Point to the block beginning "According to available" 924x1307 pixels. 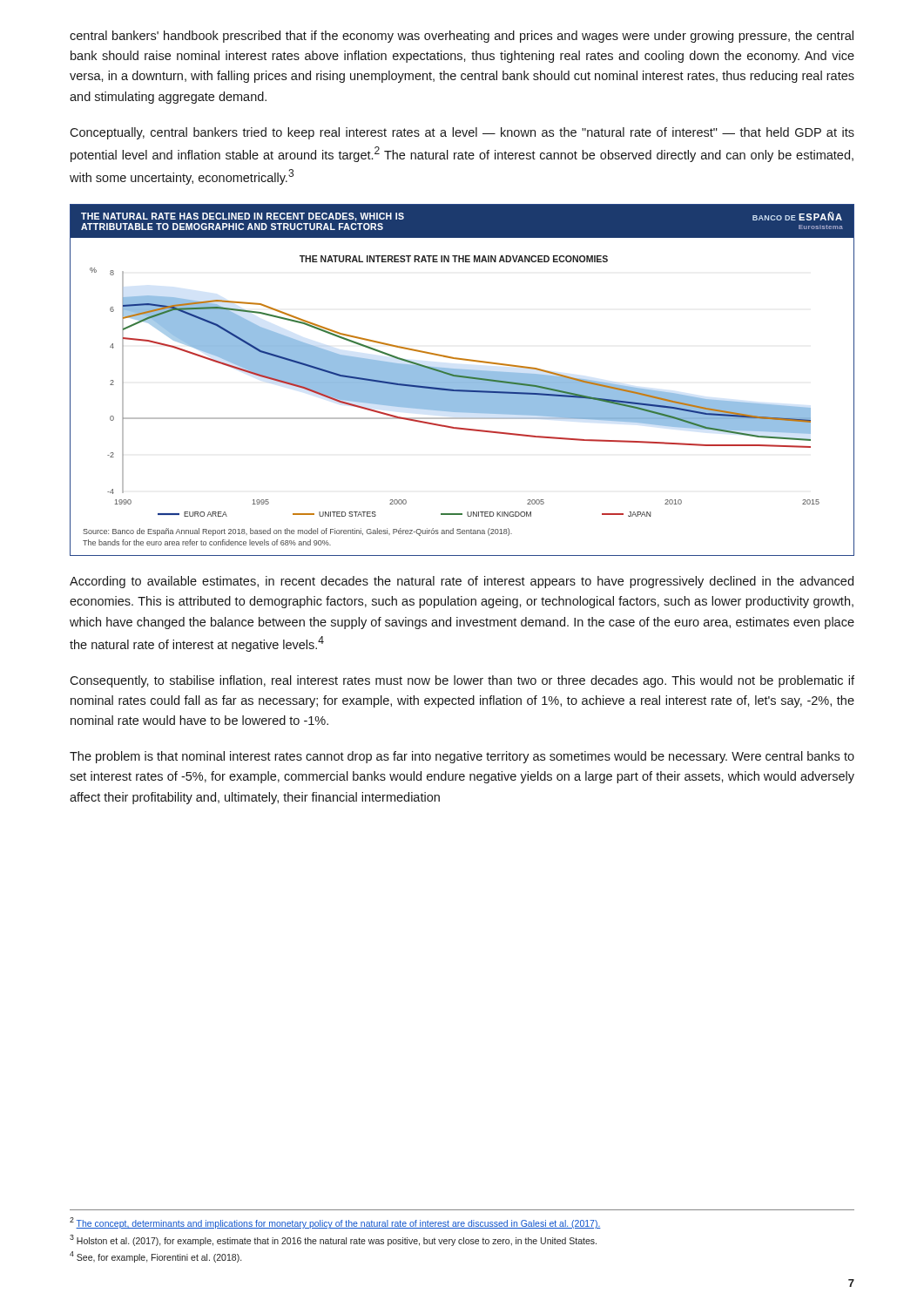[x=462, y=613]
